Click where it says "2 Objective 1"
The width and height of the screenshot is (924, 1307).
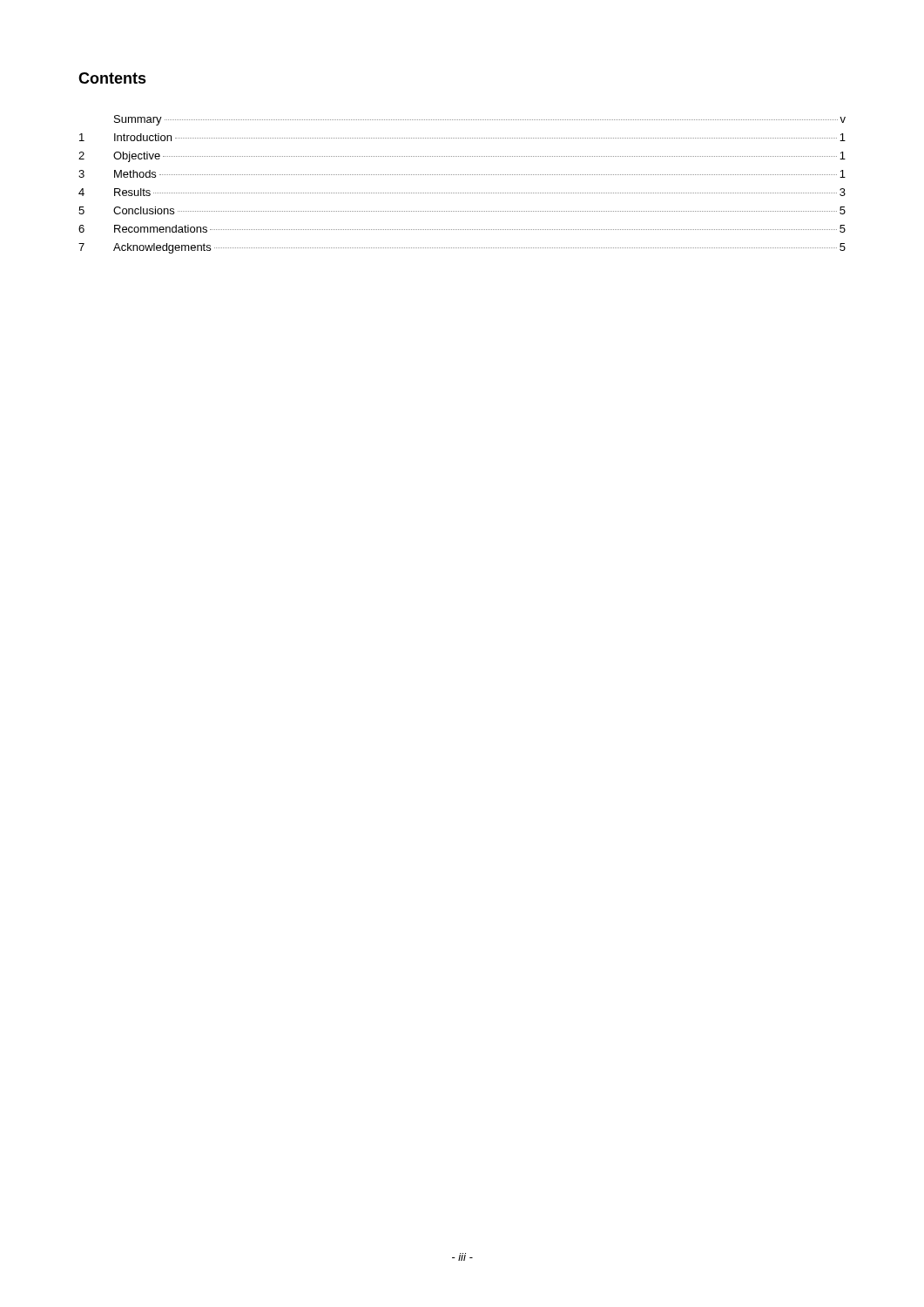tap(462, 156)
